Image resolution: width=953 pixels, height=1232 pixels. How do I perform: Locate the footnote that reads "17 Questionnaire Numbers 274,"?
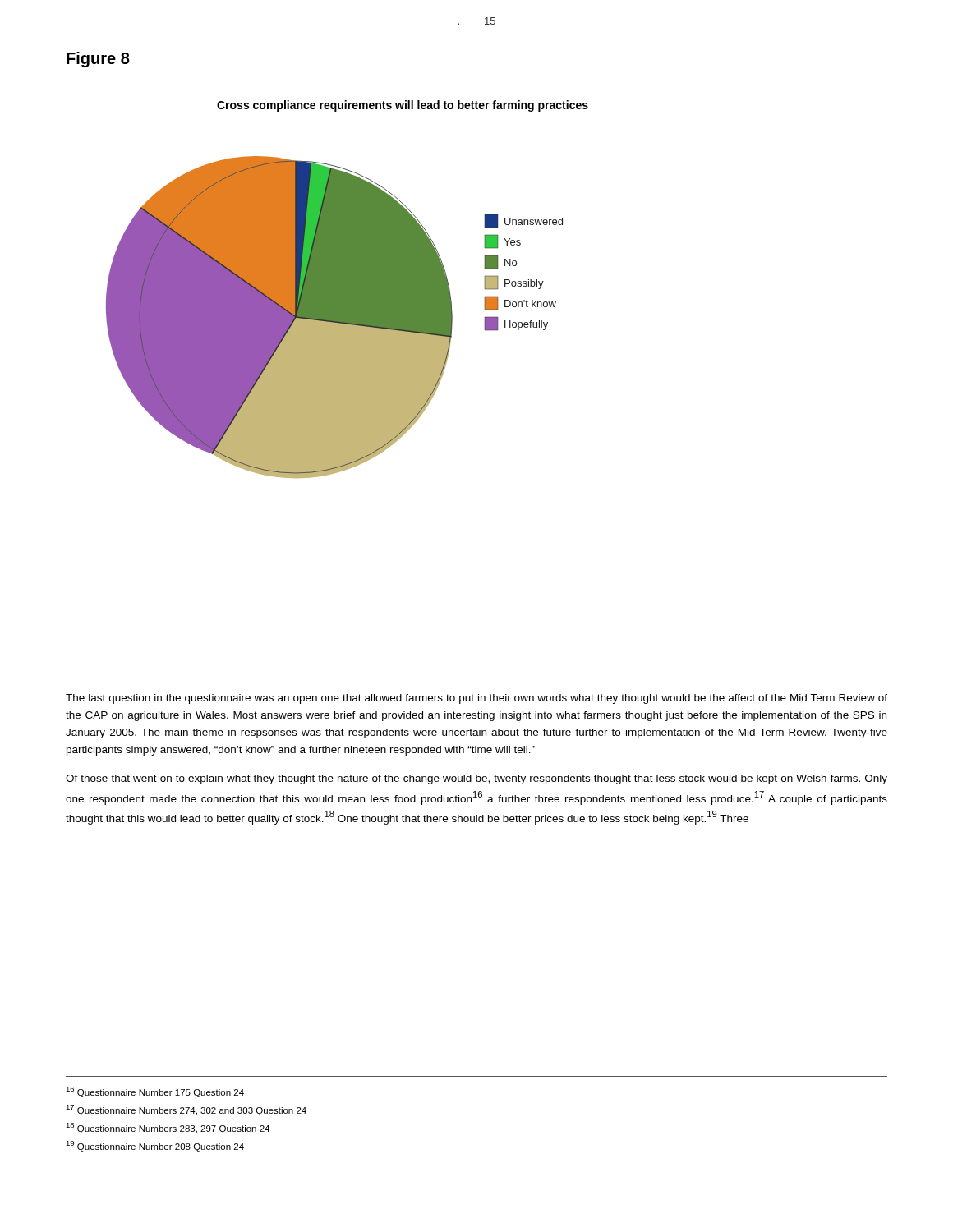186,1110
